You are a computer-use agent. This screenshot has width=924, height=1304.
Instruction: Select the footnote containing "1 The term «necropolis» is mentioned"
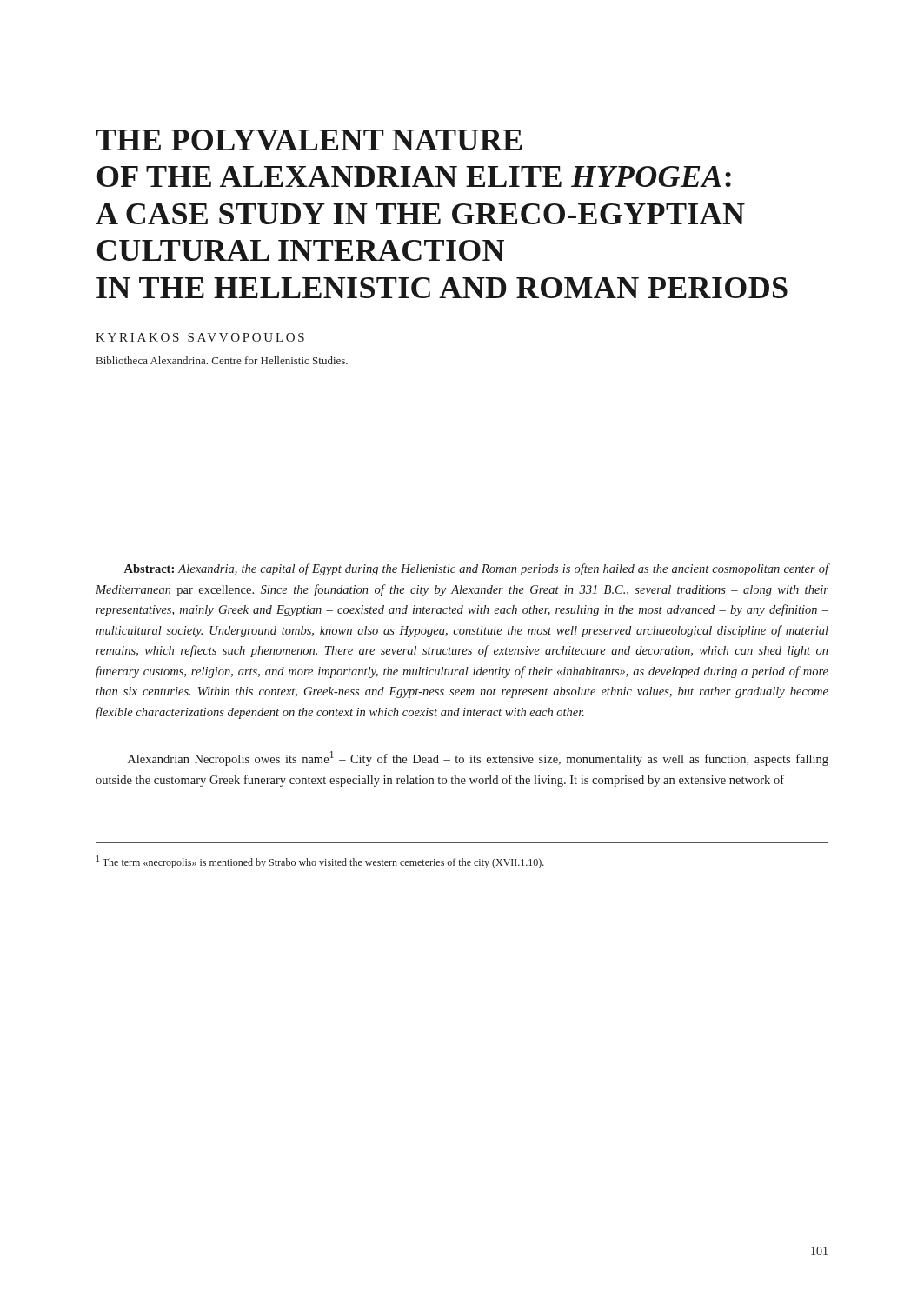[x=320, y=861]
